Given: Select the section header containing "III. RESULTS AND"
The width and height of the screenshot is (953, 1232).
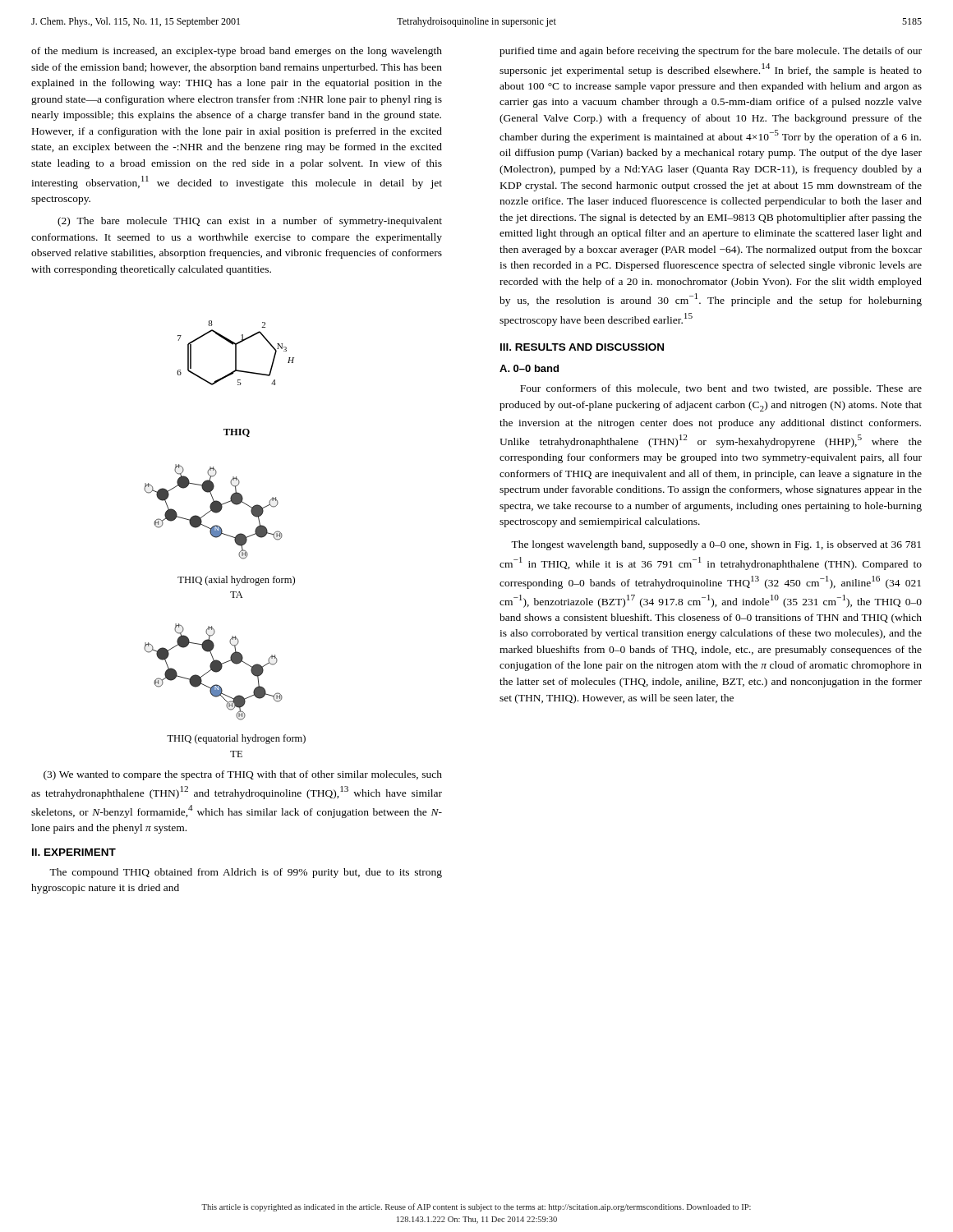Looking at the screenshot, I should (582, 347).
